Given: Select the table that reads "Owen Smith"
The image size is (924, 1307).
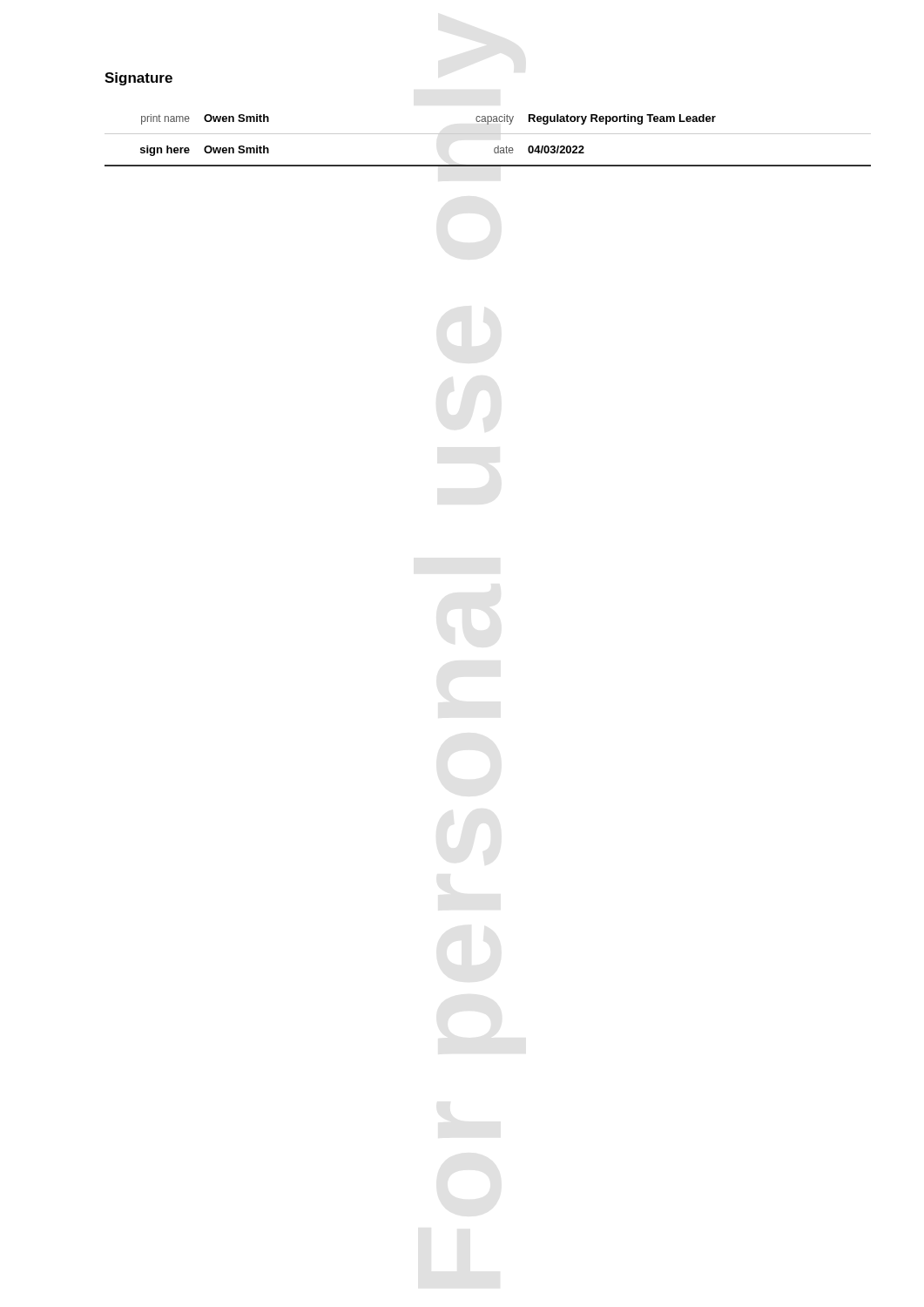Looking at the screenshot, I should [x=488, y=135].
